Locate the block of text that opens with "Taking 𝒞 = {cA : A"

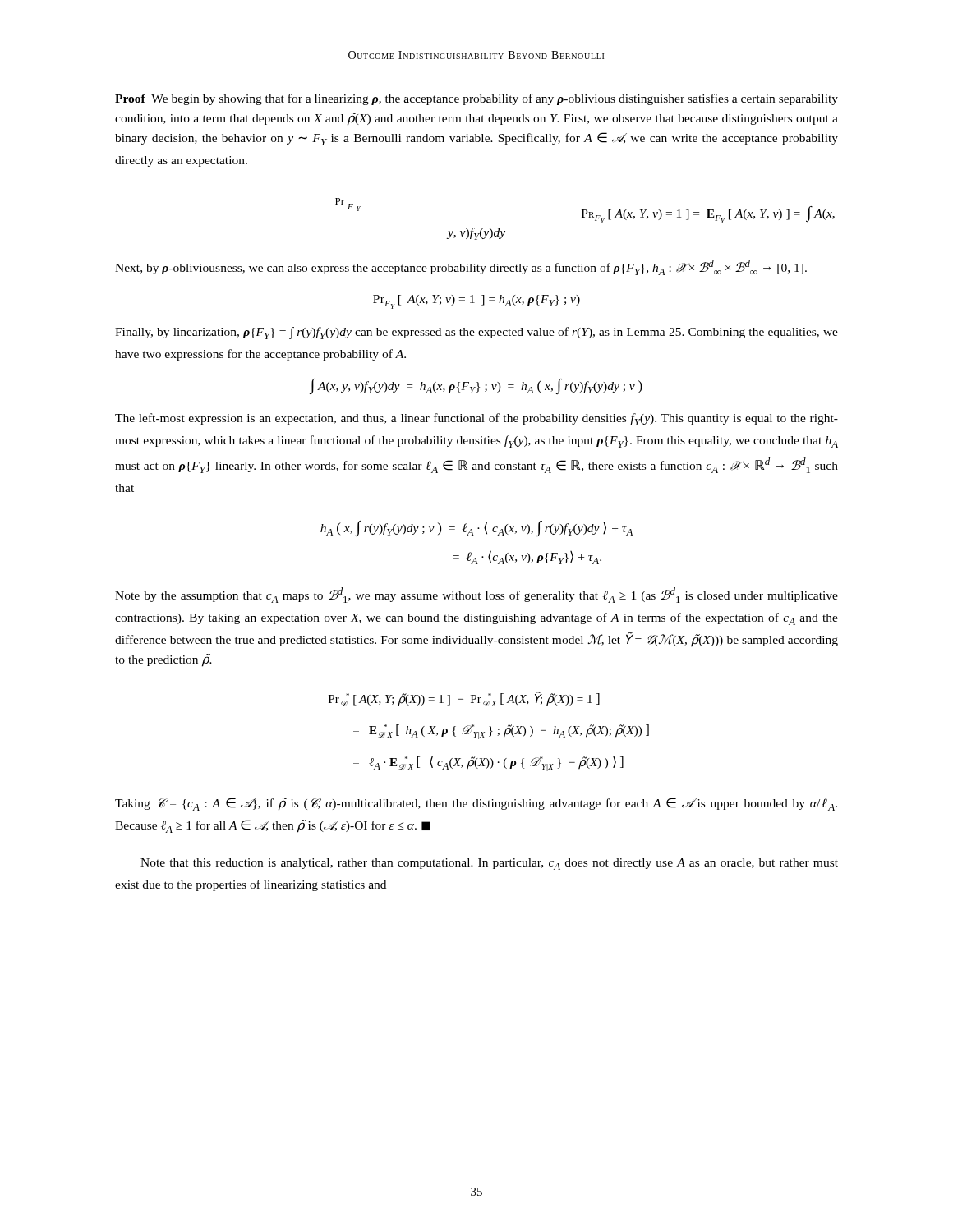click(x=476, y=815)
